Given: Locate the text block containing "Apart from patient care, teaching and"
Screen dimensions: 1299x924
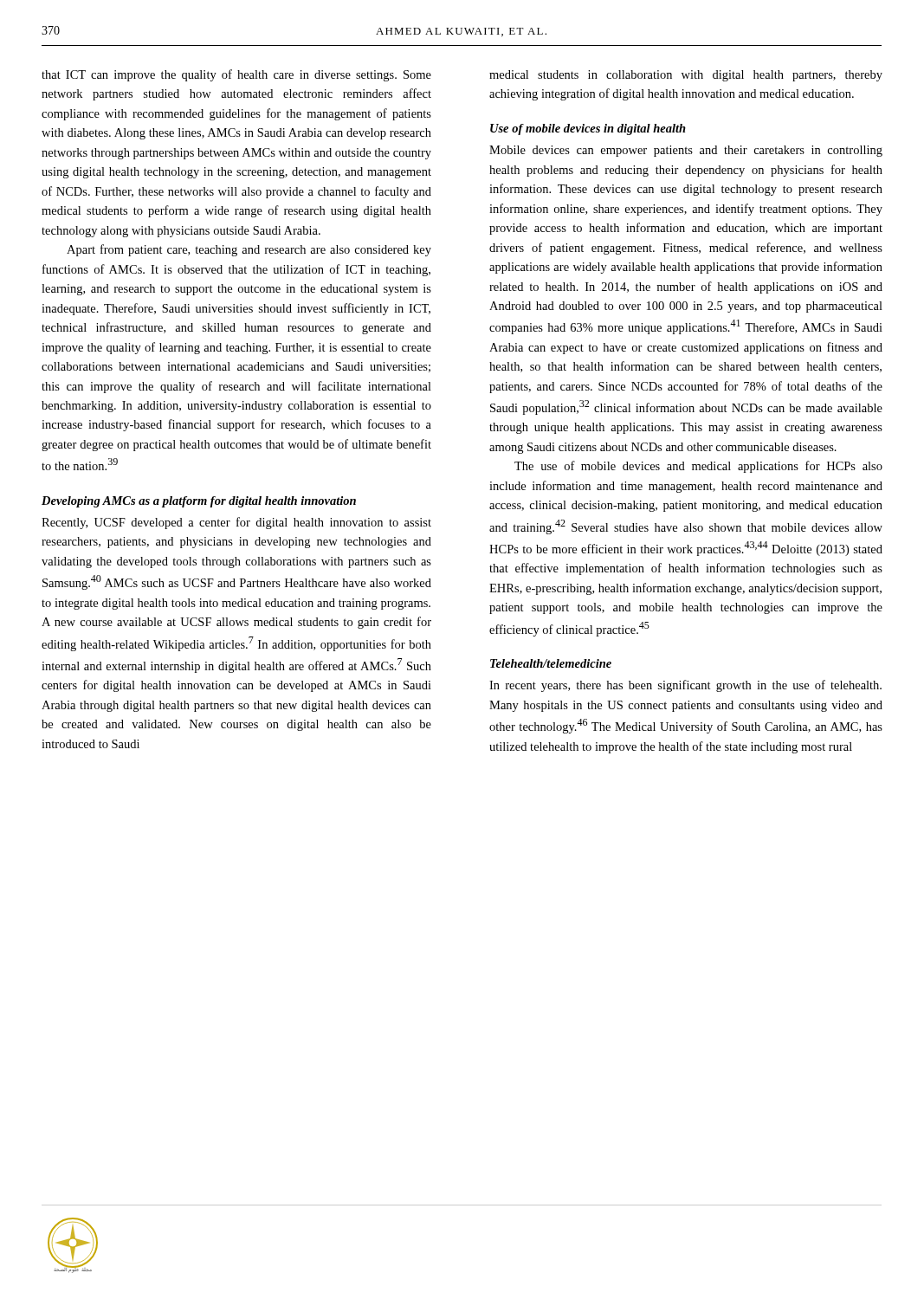Looking at the screenshot, I should pos(236,358).
